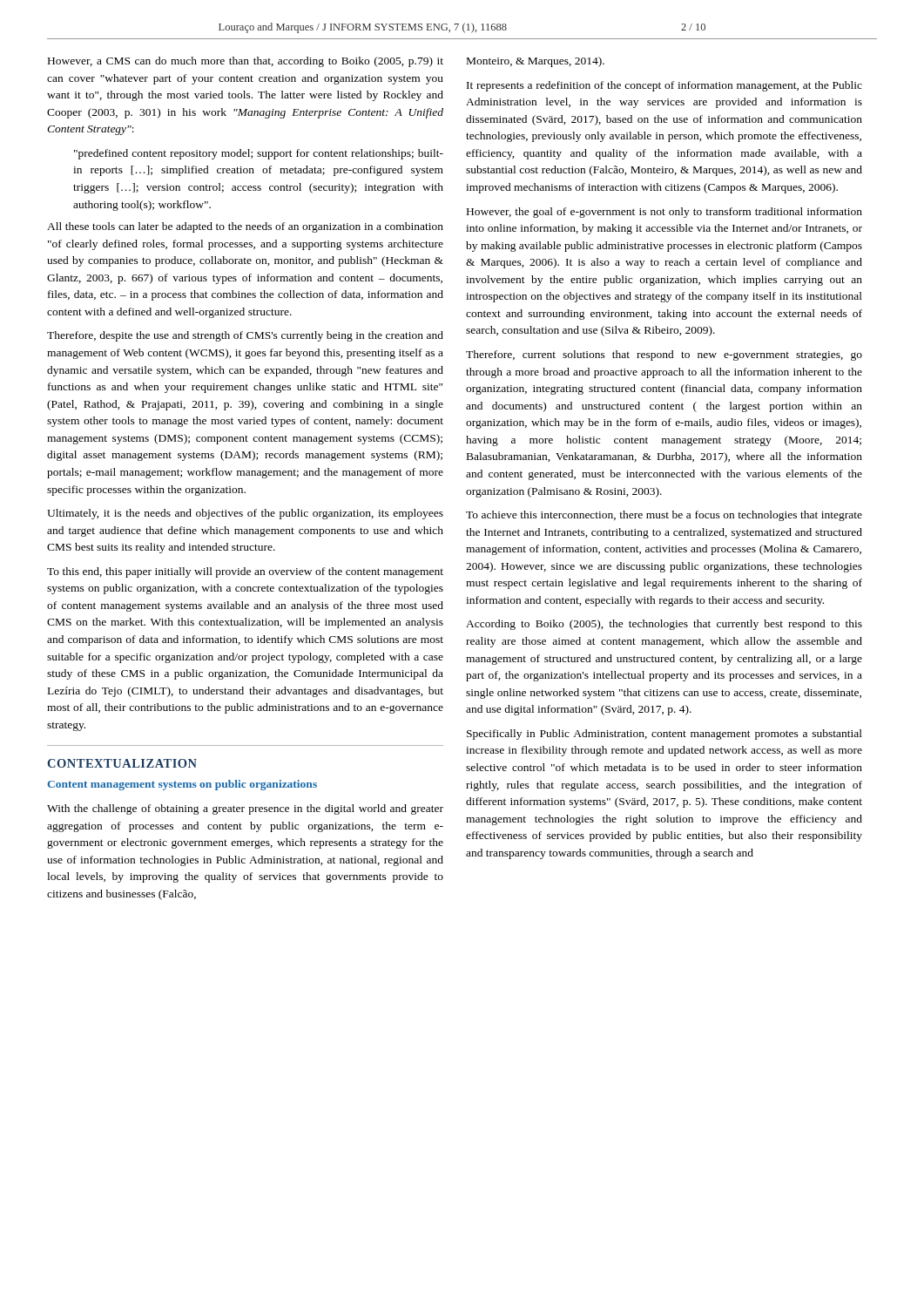Find the block on this page that starts "Ultimately, it is"

245,530
